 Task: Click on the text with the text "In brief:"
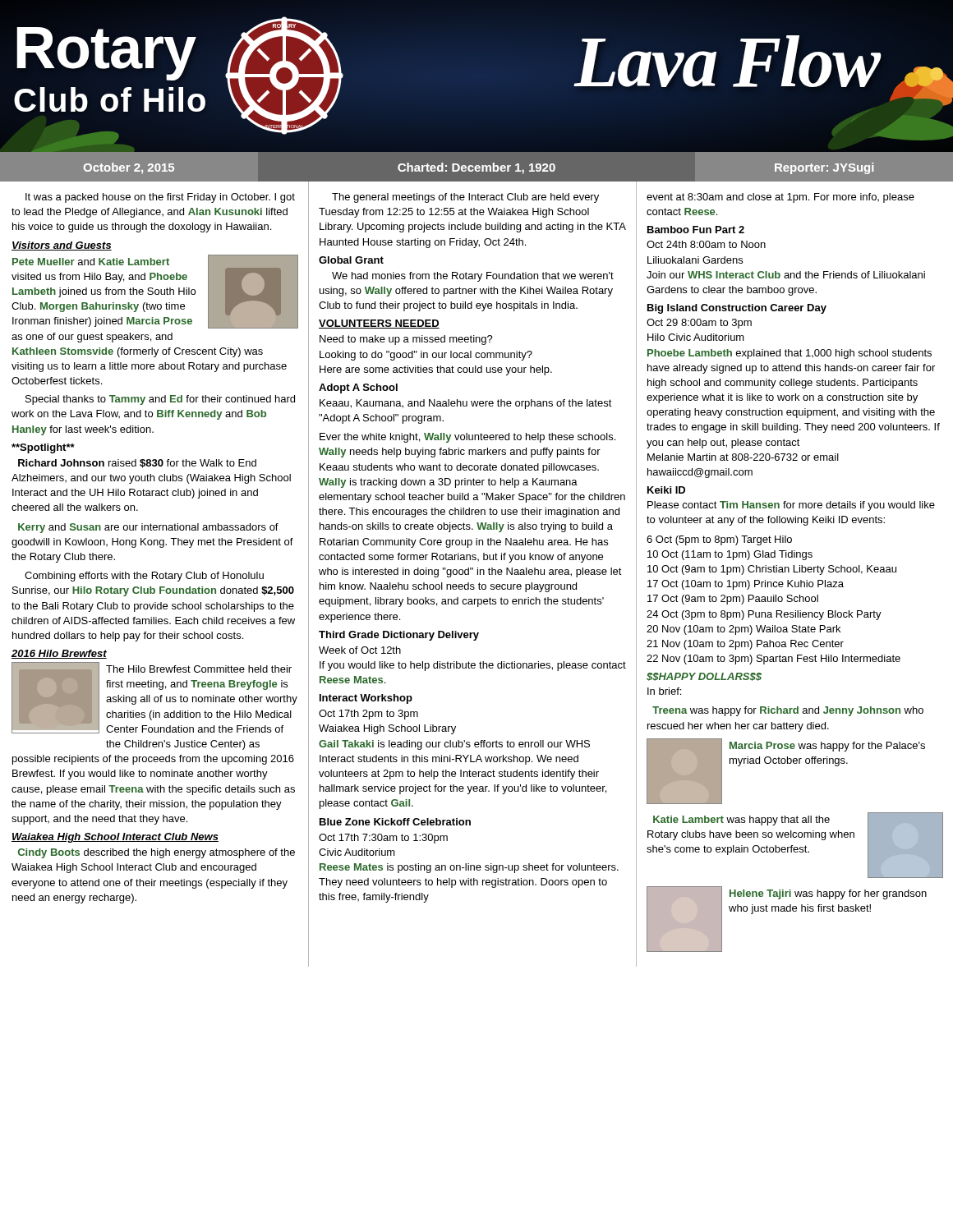click(664, 691)
